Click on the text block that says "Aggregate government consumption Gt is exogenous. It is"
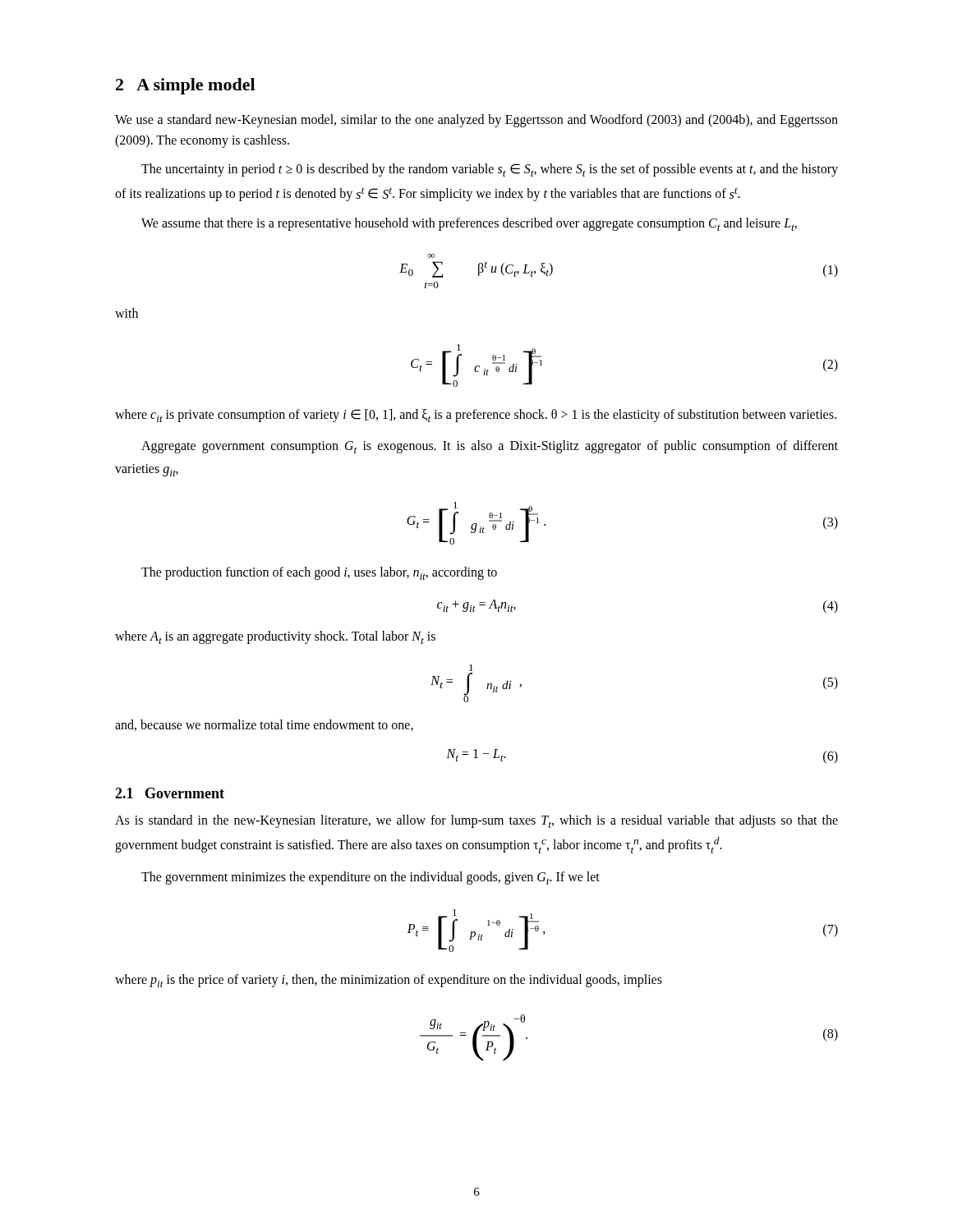The height and width of the screenshot is (1232, 953). (x=476, y=459)
